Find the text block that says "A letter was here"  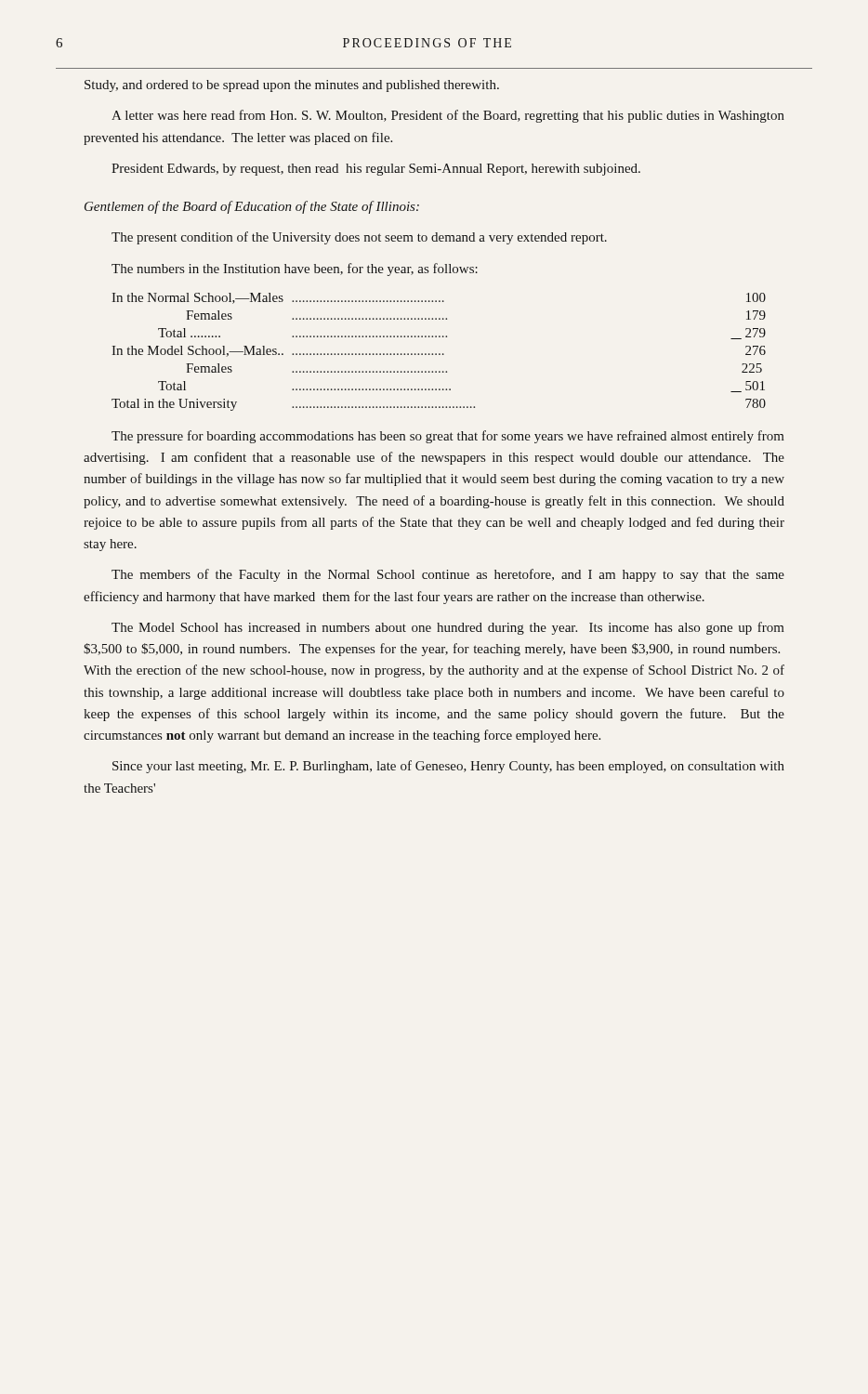click(434, 127)
